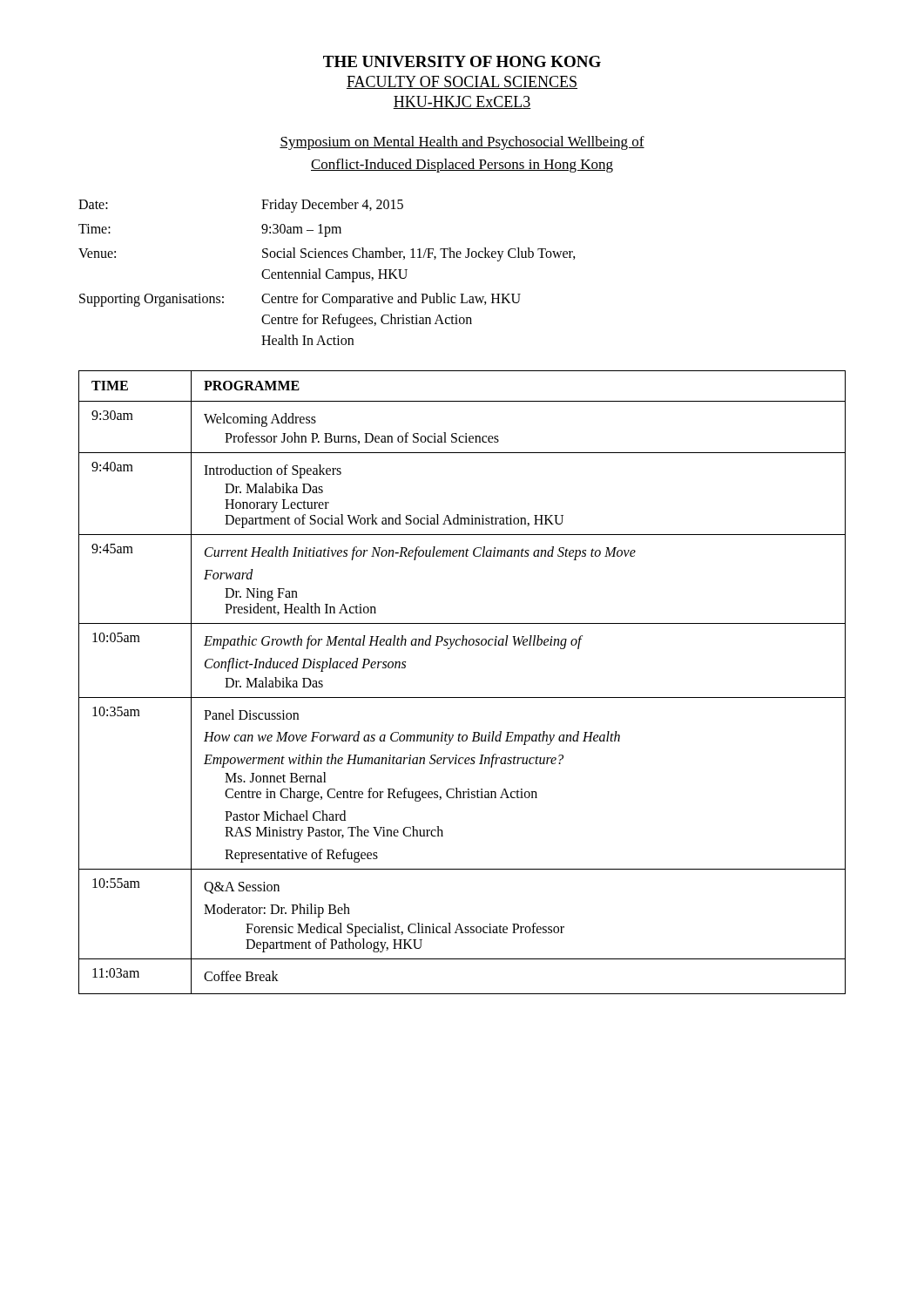Locate the title containing "Symposium on Mental Health and"
The width and height of the screenshot is (924, 1307).
click(462, 153)
